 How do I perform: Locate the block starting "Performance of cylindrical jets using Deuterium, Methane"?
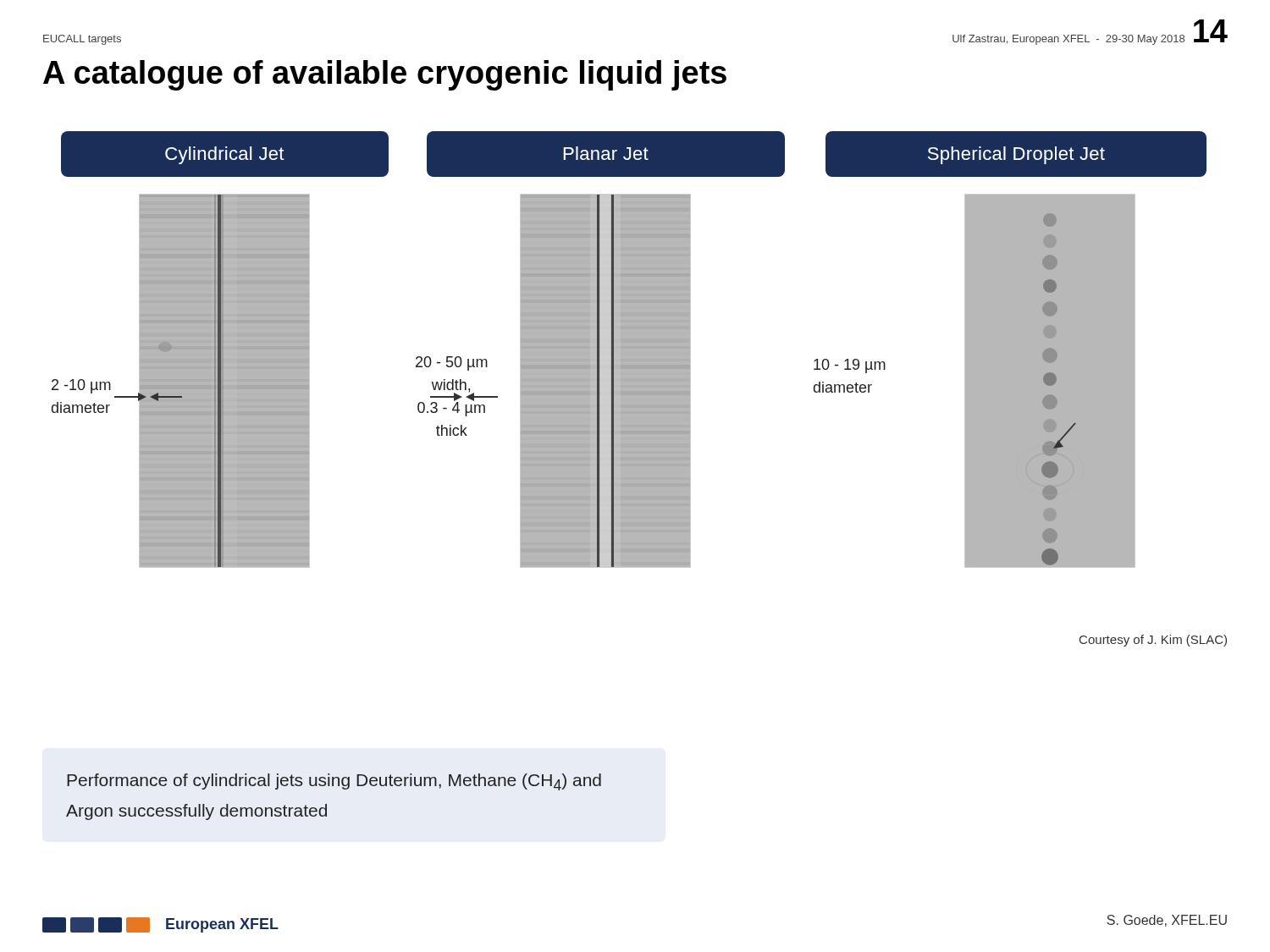tap(334, 795)
